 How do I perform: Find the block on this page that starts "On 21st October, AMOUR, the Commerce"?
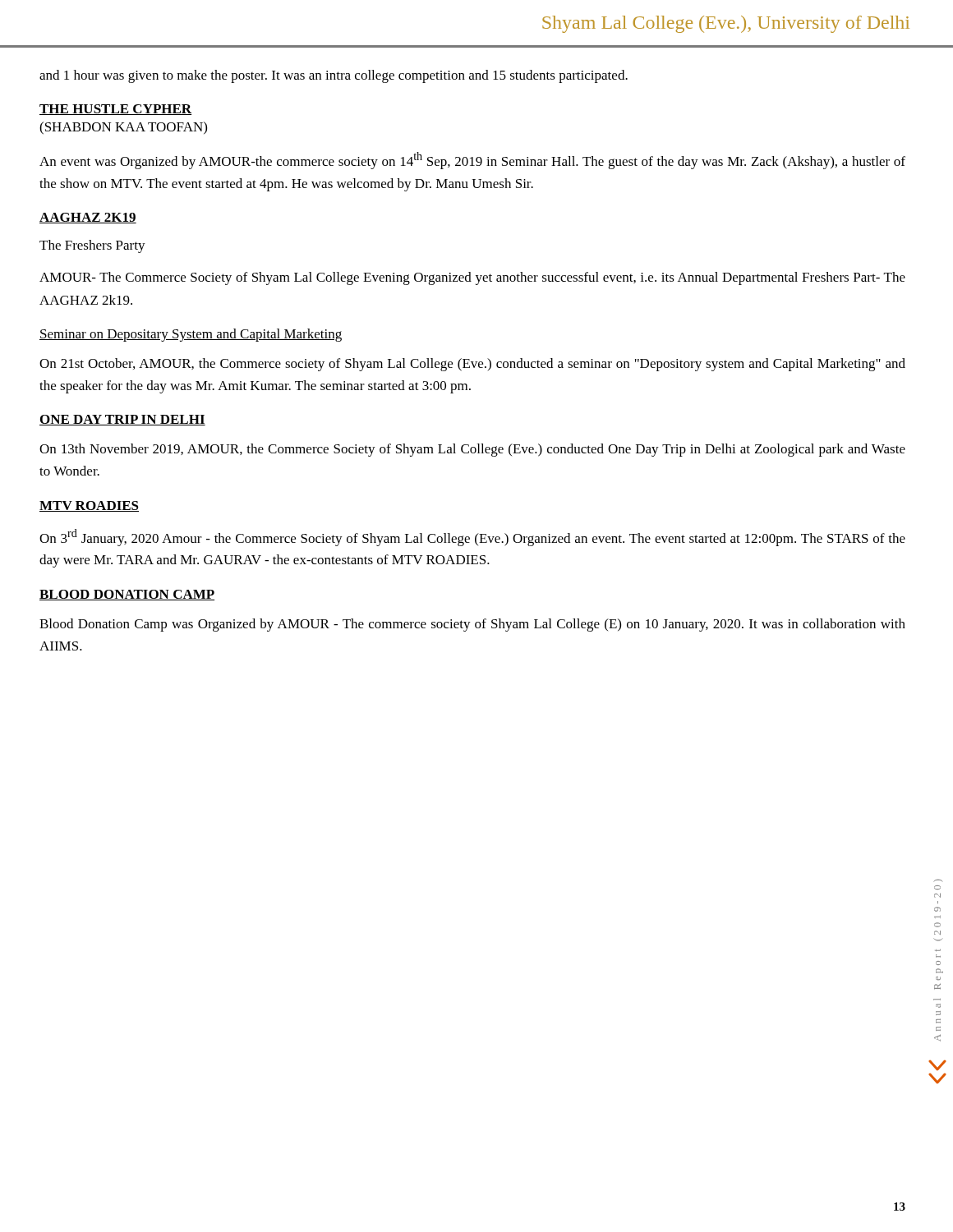pyautogui.click(x=472, y=374)
